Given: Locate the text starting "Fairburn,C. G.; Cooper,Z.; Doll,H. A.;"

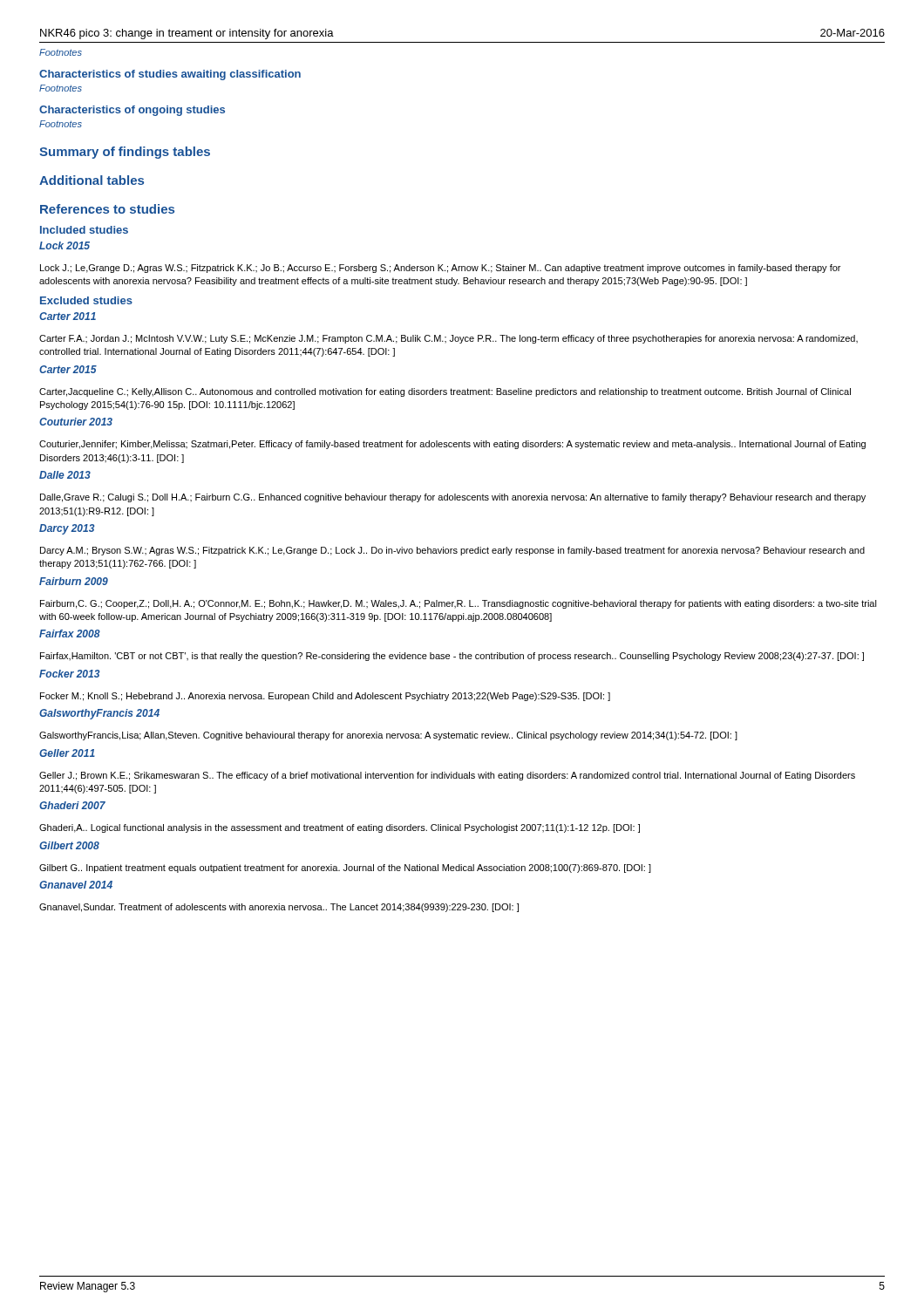Looking at the screenshot, I should tap(462, 611).
